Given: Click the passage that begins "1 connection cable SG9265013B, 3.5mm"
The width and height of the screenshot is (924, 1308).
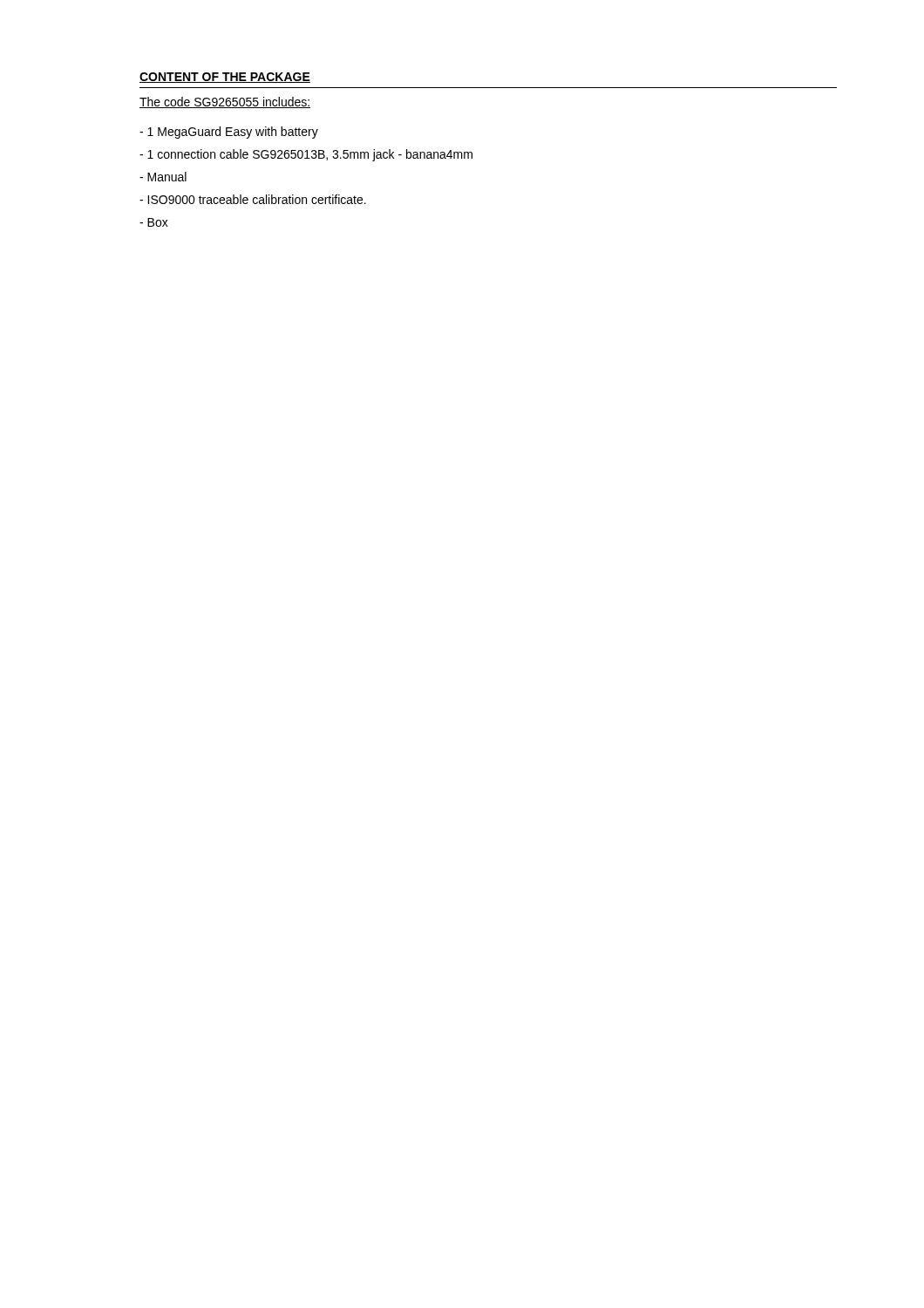Looking at the screenshot, I should pos(306,154).
